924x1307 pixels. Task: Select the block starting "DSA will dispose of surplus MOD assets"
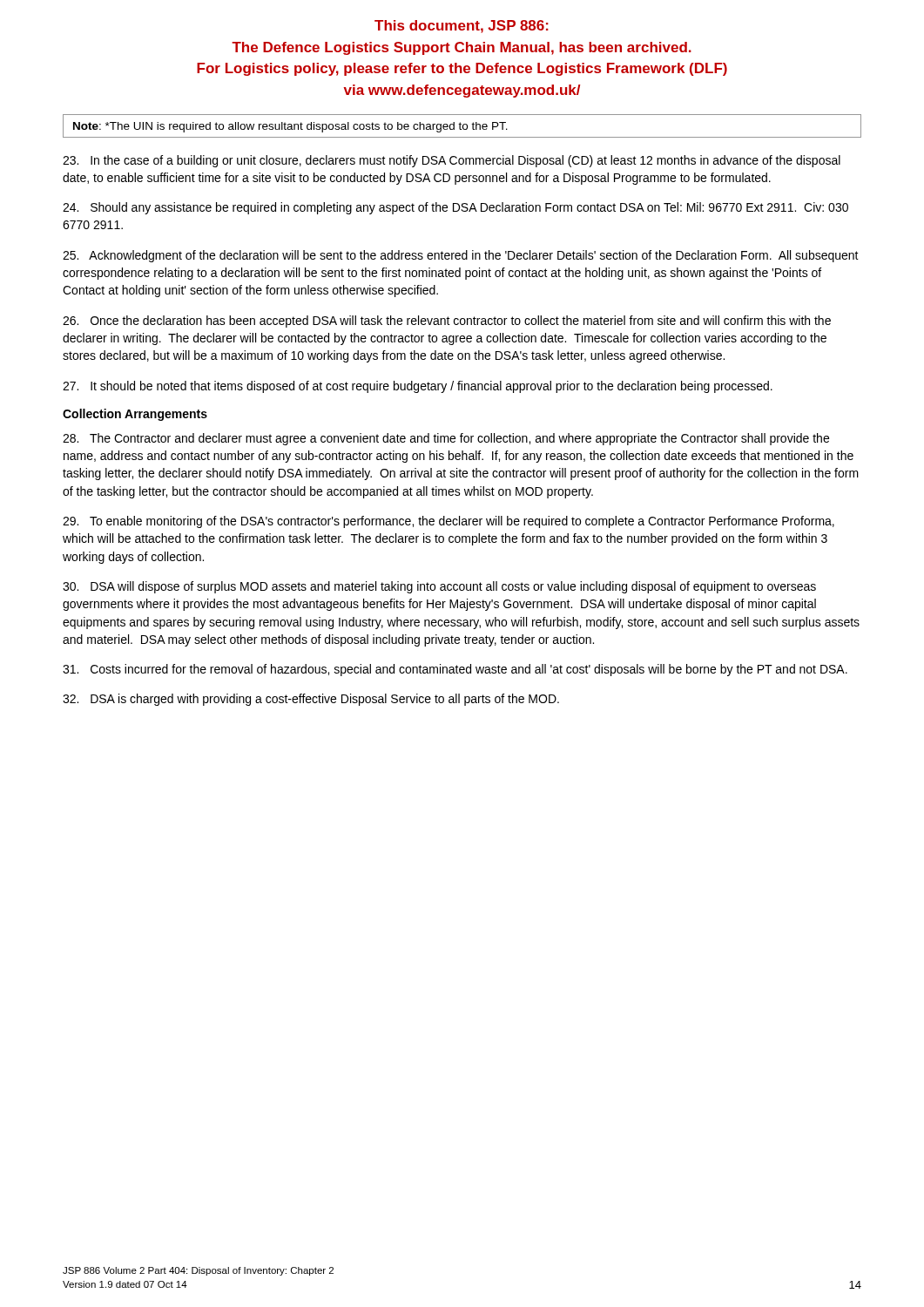pos(461,613)
